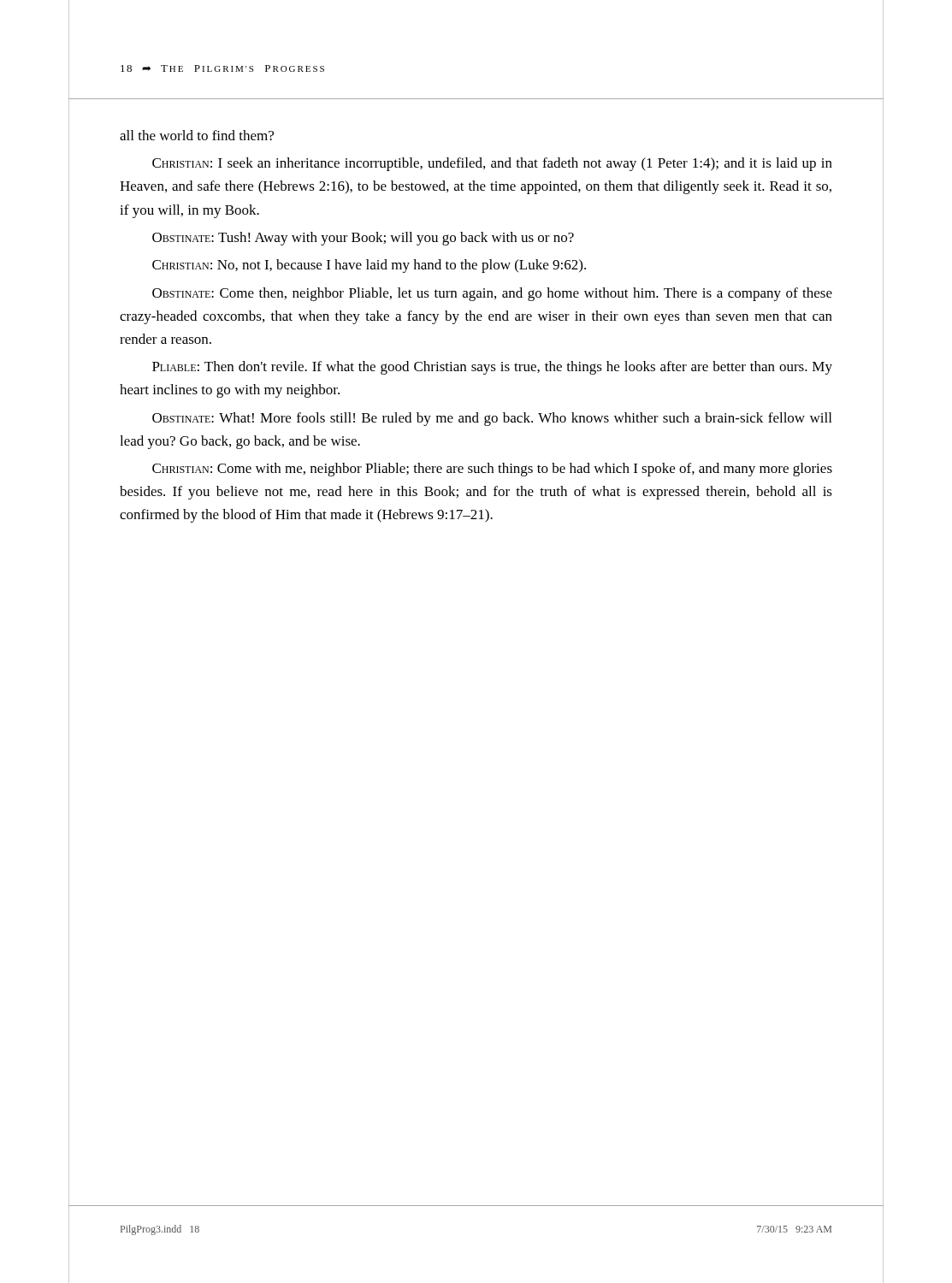Locate the text block that reads "Christian: I seek an inheritance incorruptible, undefiled,"
This screenshot has height=1283, width=952.
point(476,186)
